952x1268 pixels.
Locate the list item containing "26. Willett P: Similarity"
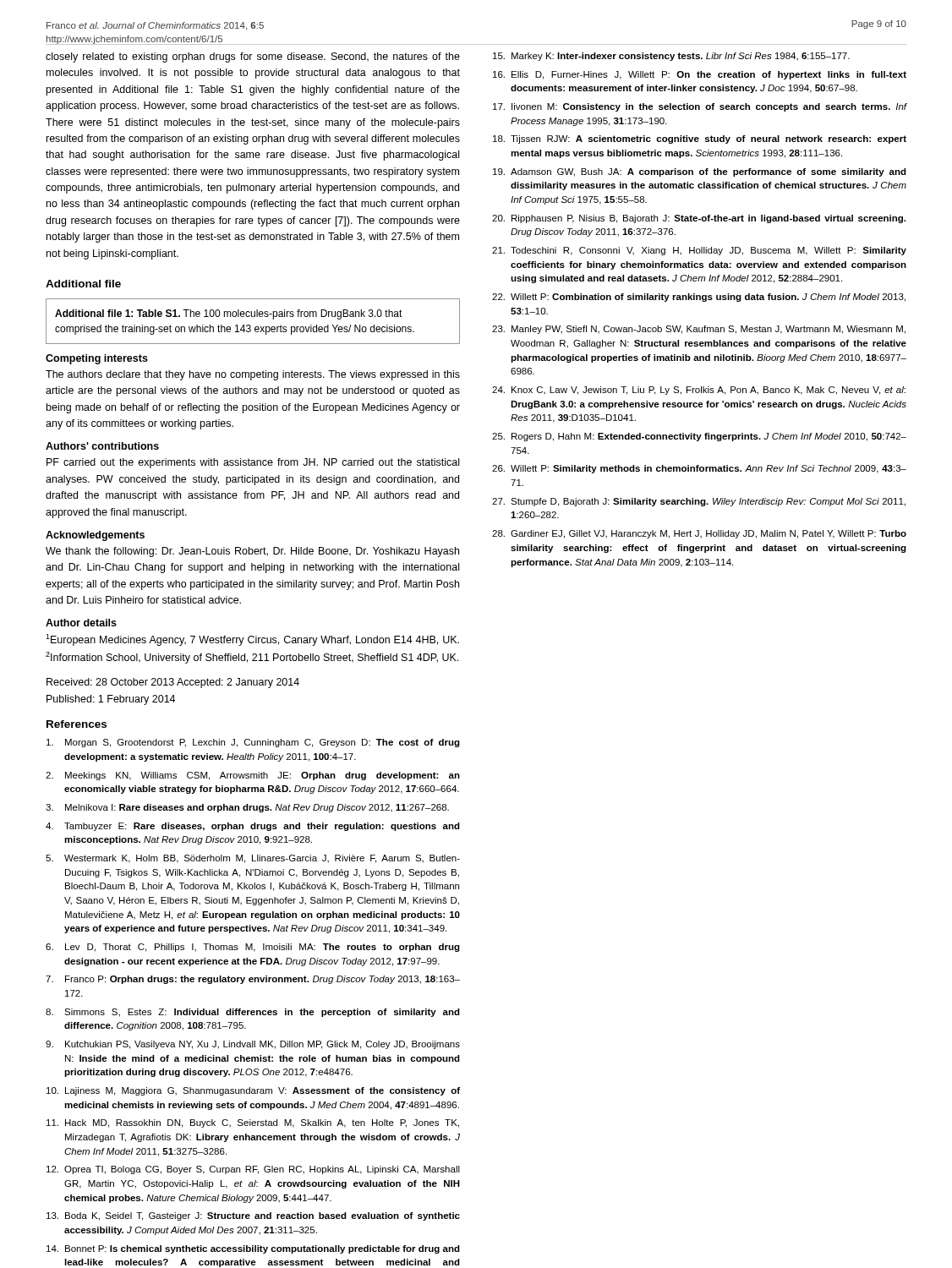click(699, 476)
